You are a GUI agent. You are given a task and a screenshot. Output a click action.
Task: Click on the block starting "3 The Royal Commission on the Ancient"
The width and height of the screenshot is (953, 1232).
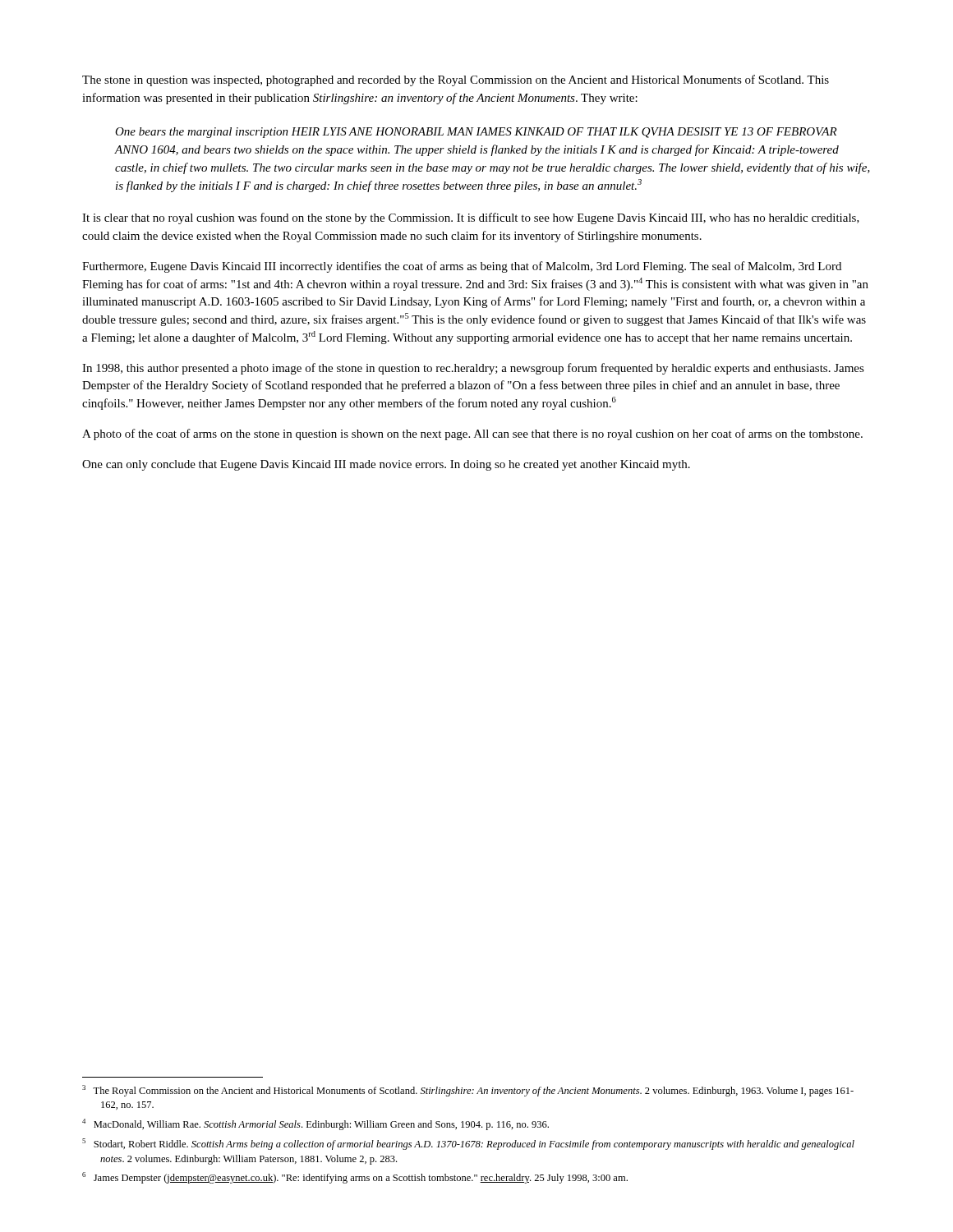(468, 1097)
